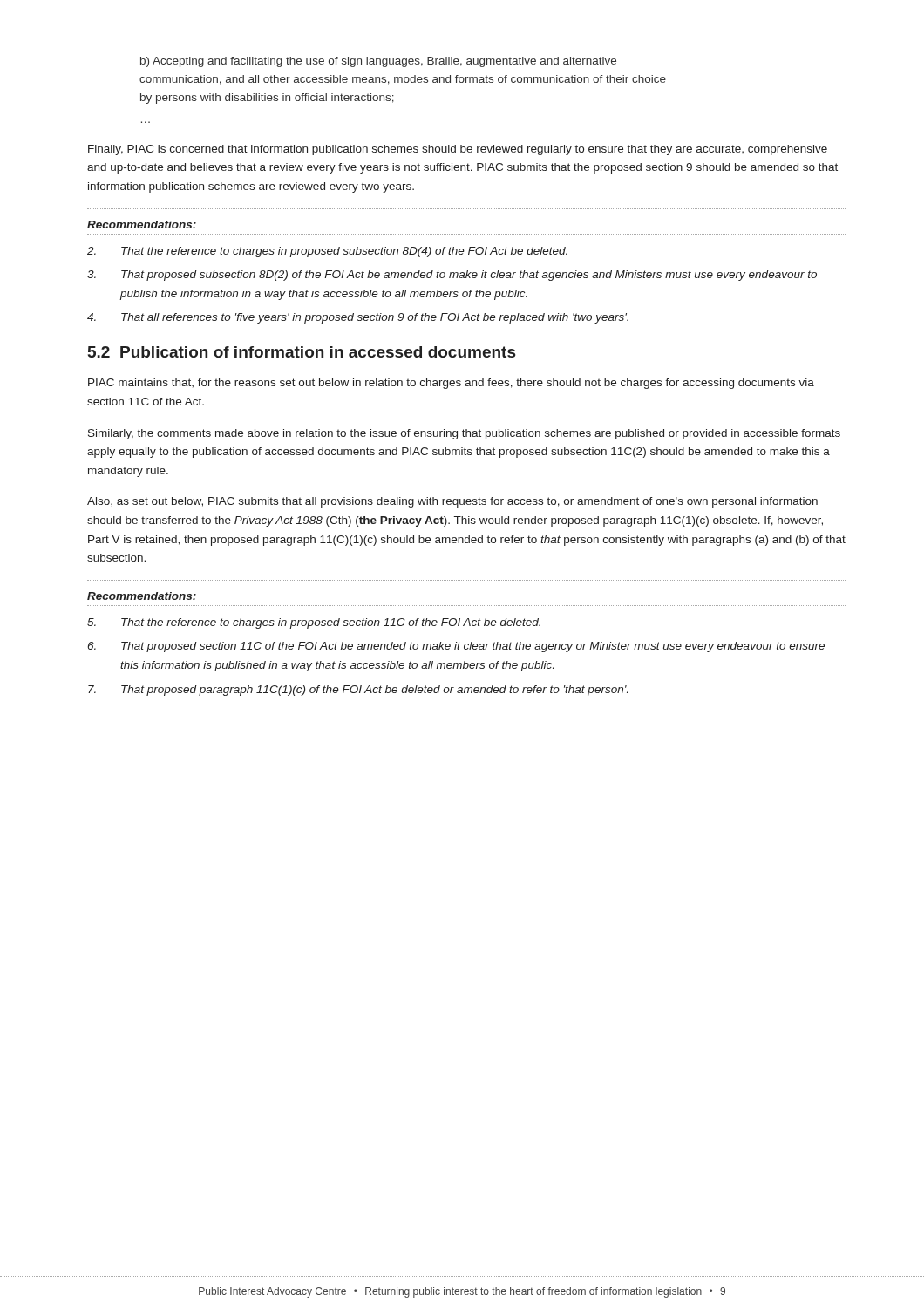
Task: Click on the block starting "Finally, PIAC is concerned"
Action: tap(466, 168)
